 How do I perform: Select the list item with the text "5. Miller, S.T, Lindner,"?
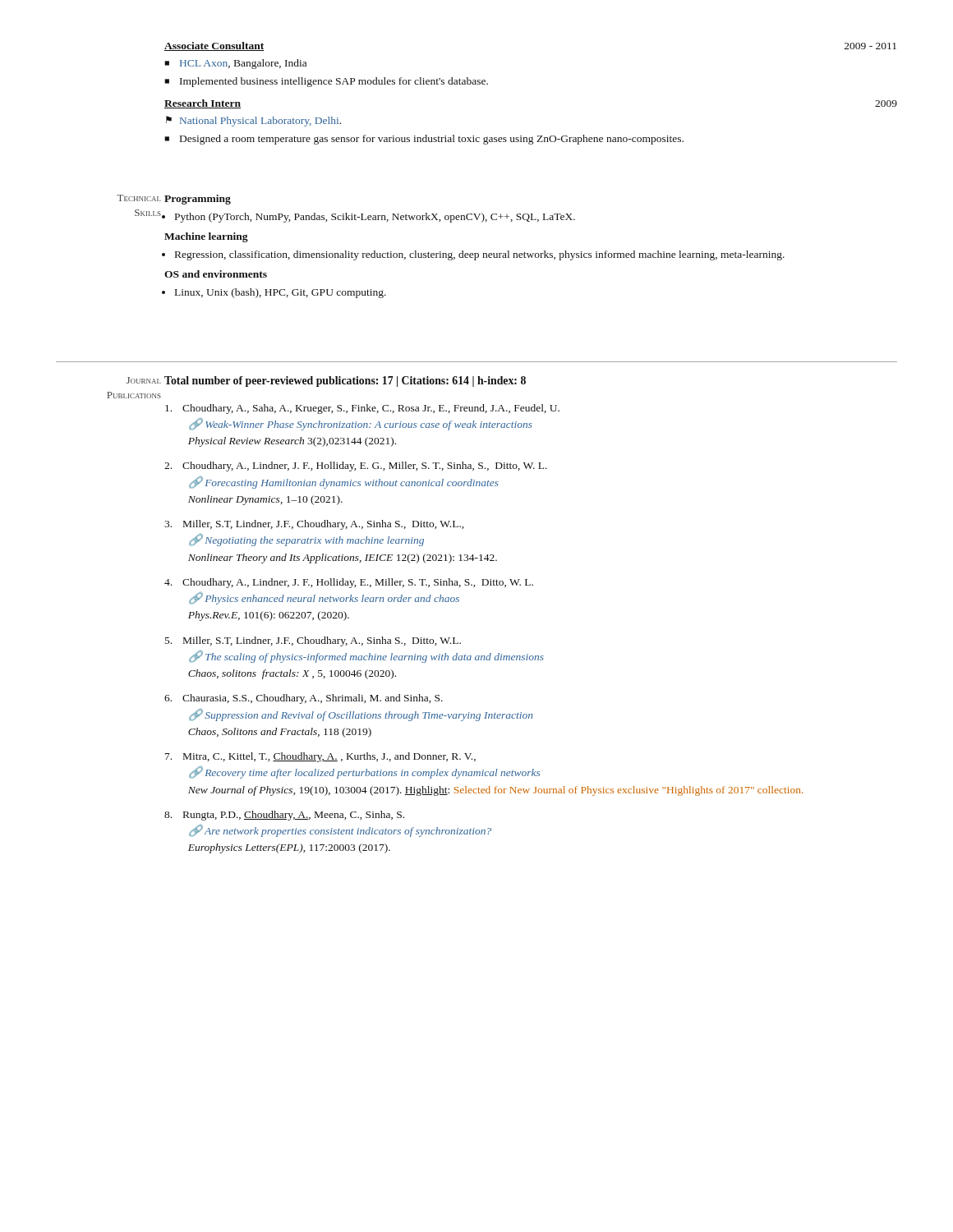pos(354,656)
